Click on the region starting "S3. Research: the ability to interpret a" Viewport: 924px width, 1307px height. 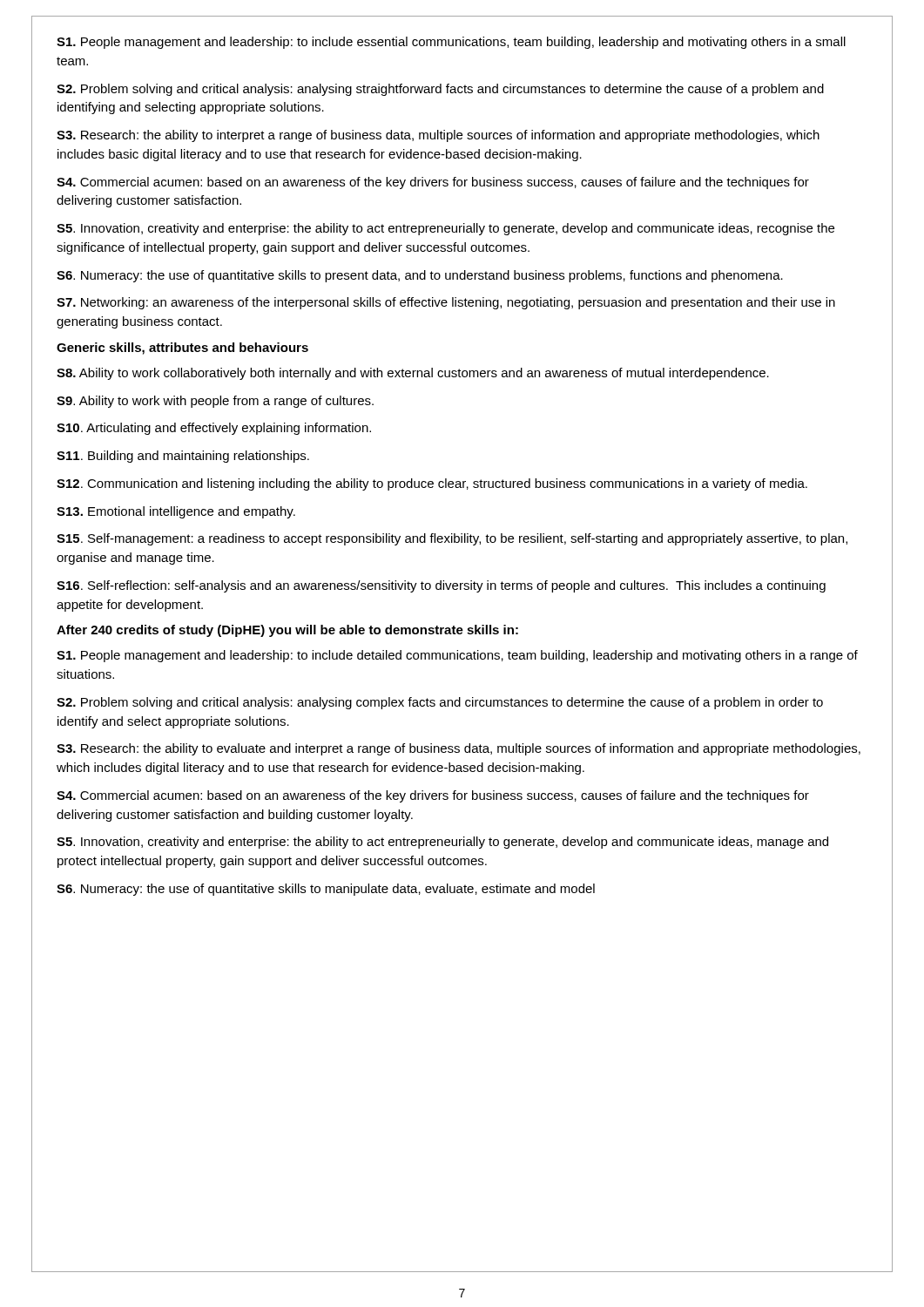(x=438, y=144)
